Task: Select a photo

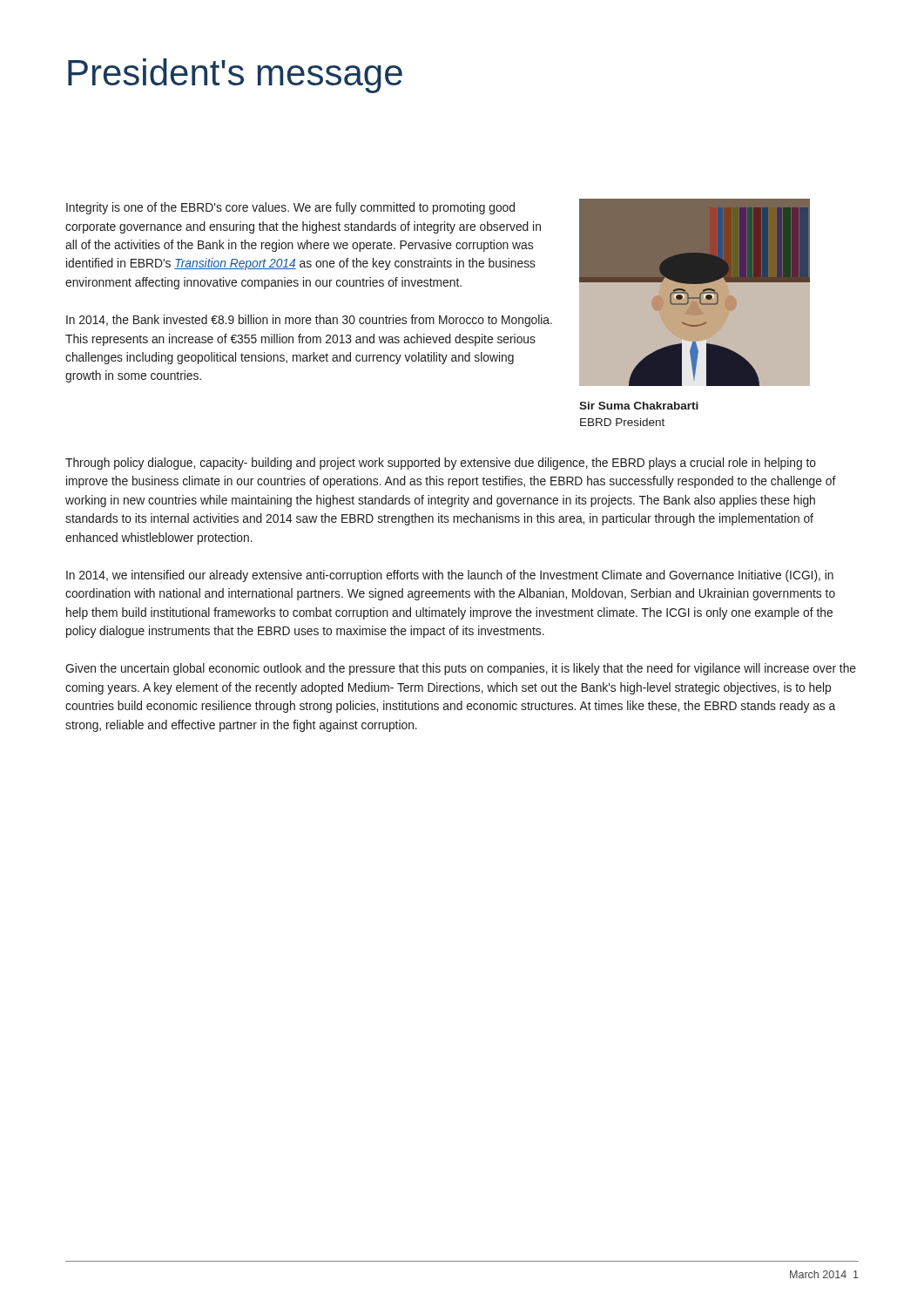Action: pyautogui.click(x=695, y=294)
